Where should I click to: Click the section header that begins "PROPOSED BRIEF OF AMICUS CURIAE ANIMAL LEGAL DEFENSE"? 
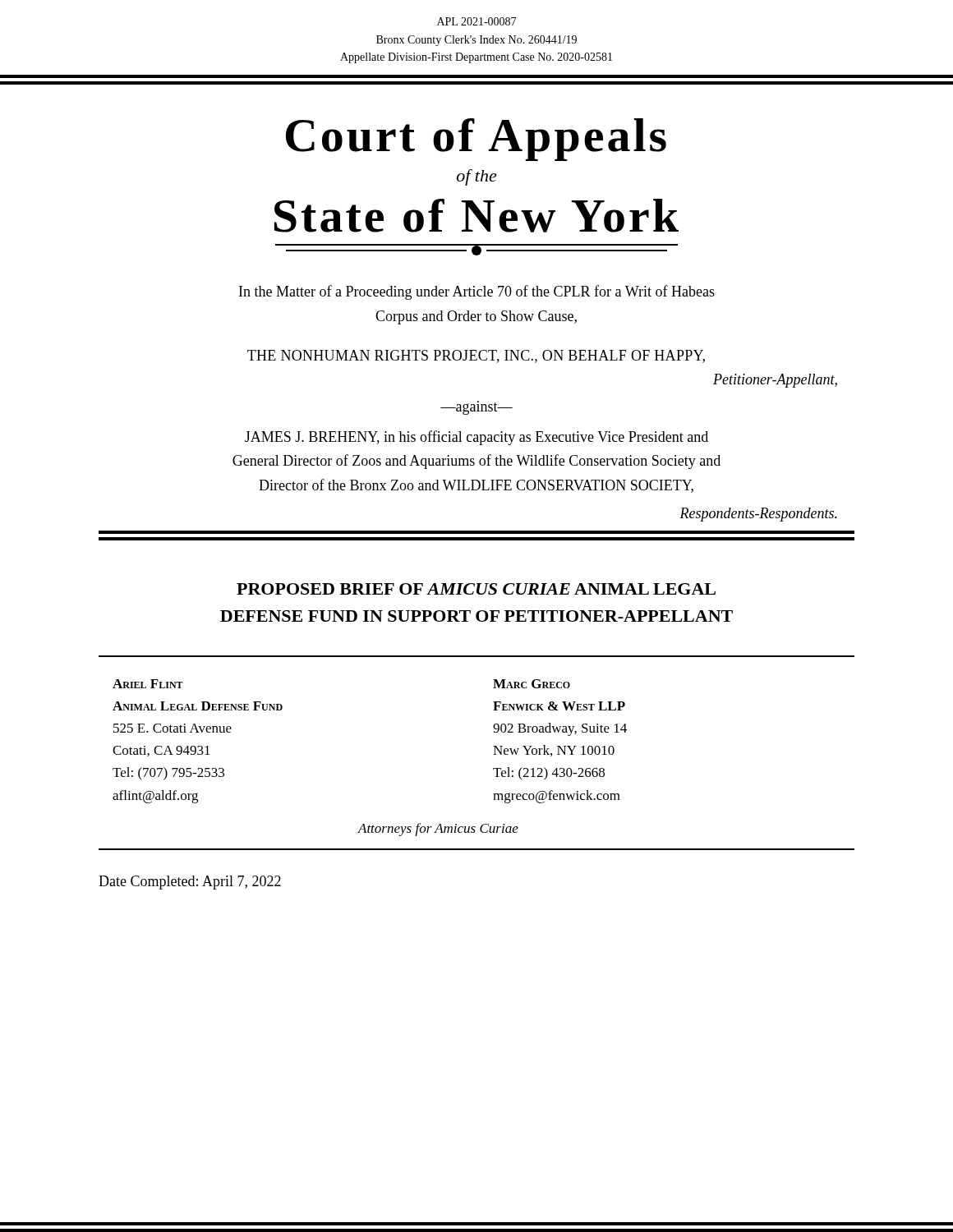pyautogui.click(x=476, y=602)
